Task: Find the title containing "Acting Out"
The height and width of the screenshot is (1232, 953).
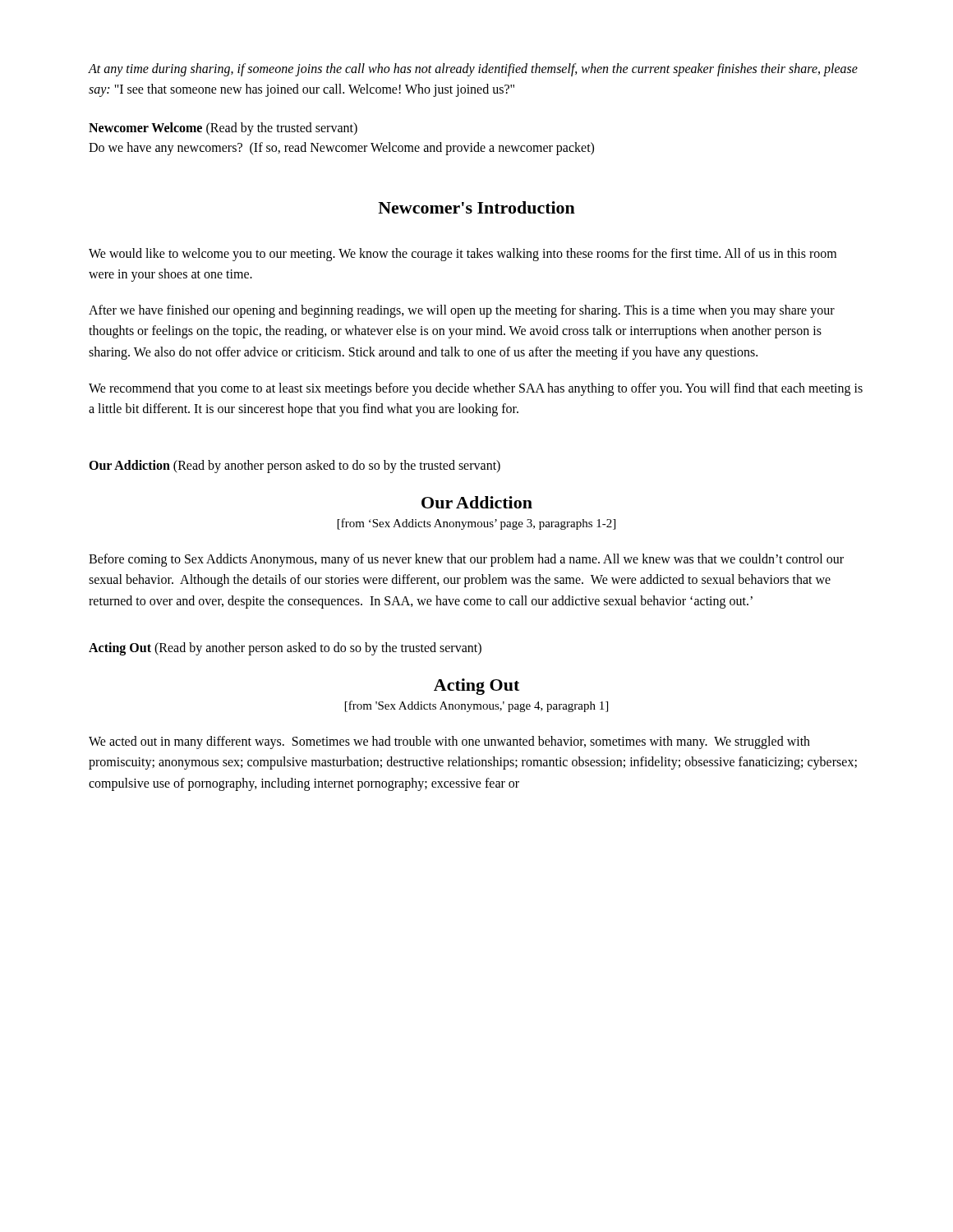Action: point(476,684)
